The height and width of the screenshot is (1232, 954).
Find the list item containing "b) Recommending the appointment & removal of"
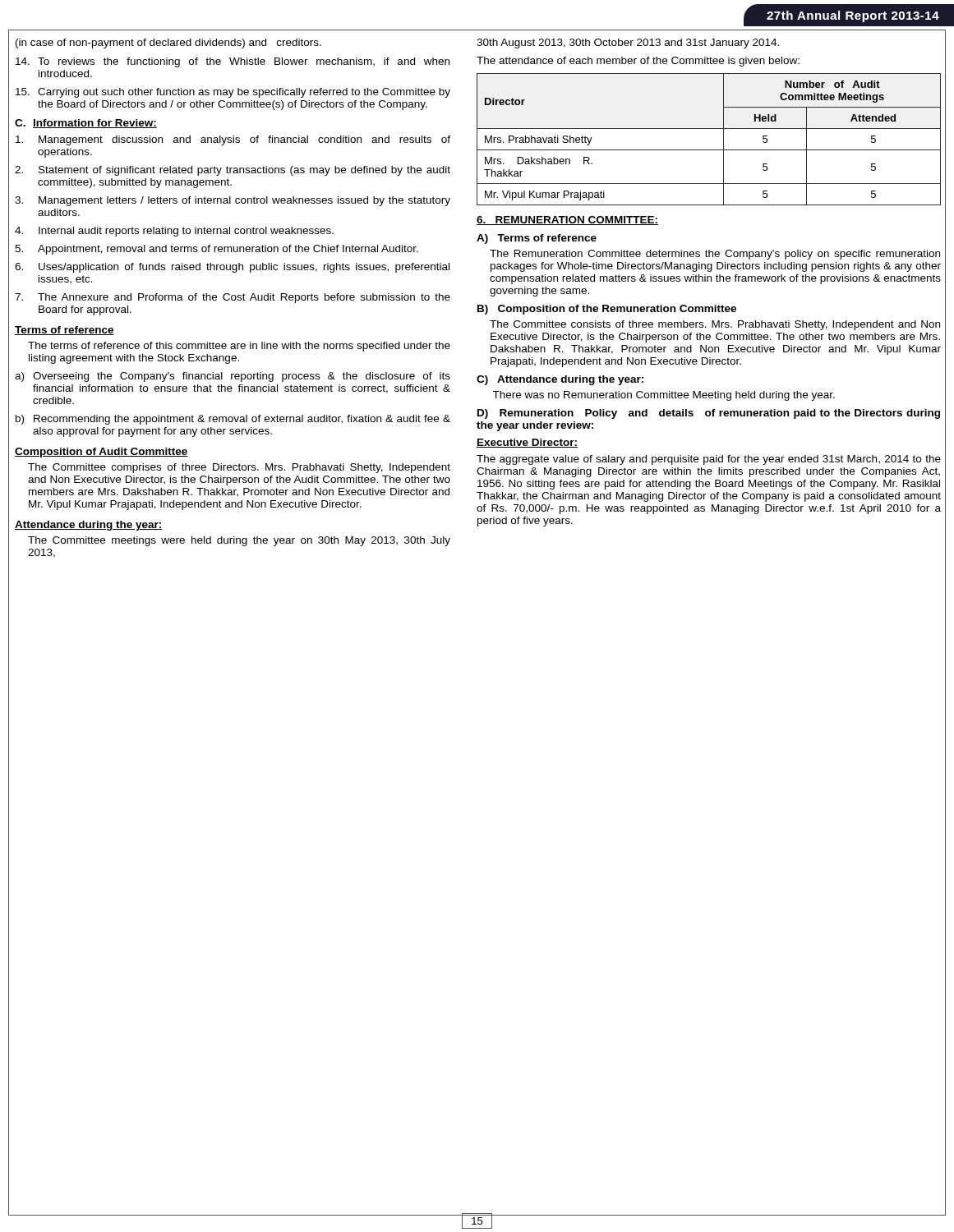pos(233,425)
